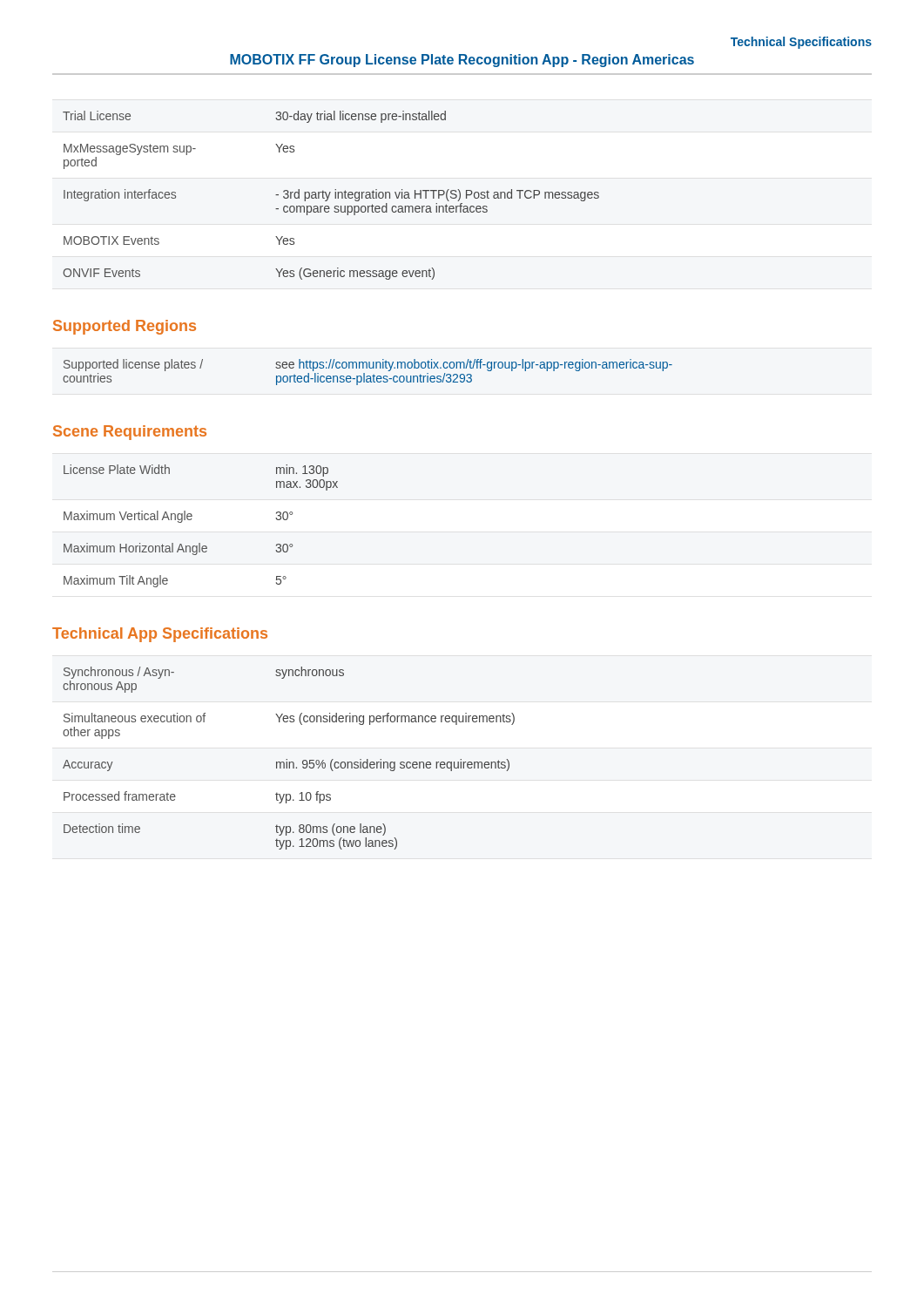The height and width of the screenshot is (1307, 924).
Task: Select the section header that says "Scene Requirements"
Action: coord(130,431)
